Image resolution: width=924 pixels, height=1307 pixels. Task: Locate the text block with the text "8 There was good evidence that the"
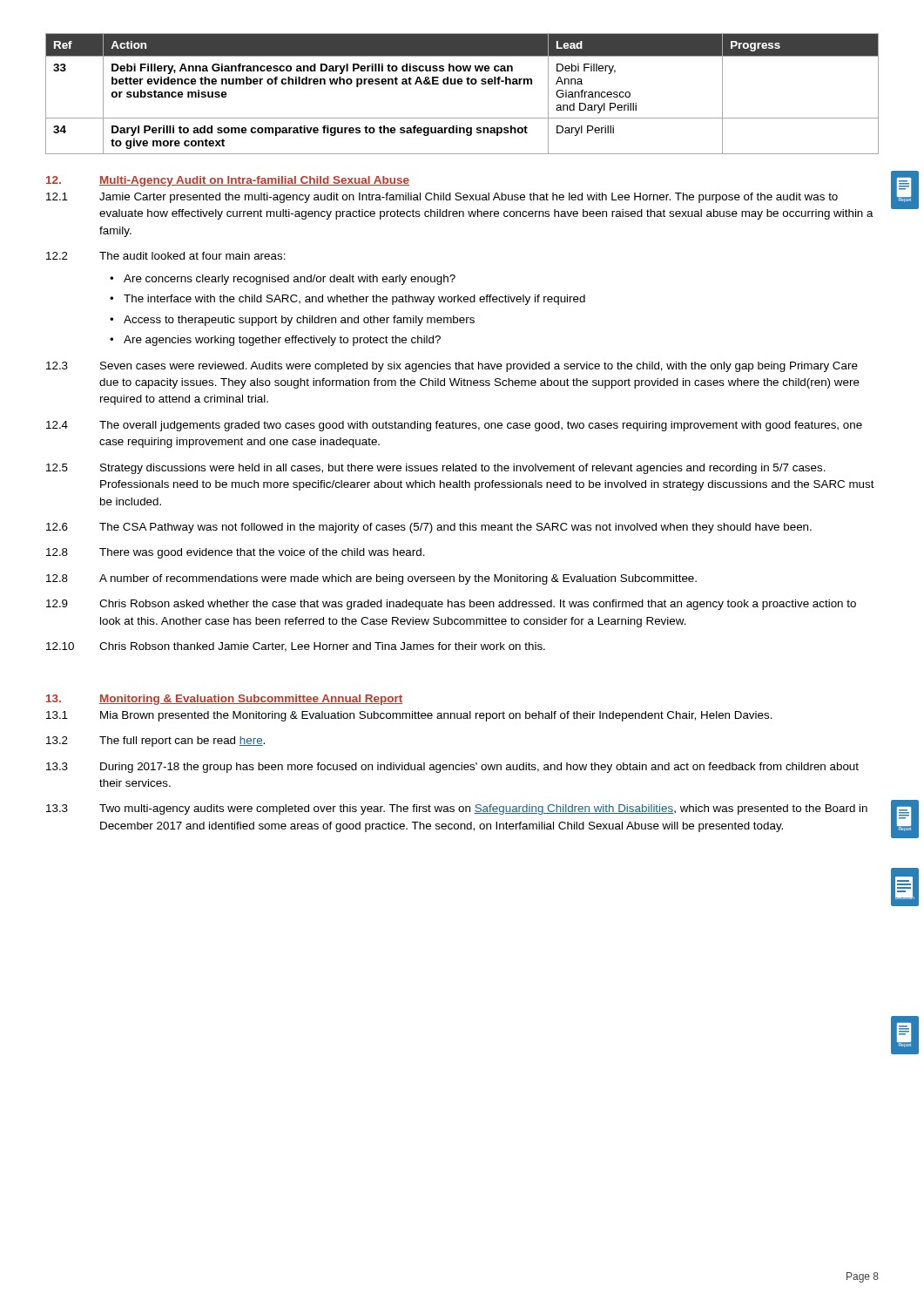236,553
